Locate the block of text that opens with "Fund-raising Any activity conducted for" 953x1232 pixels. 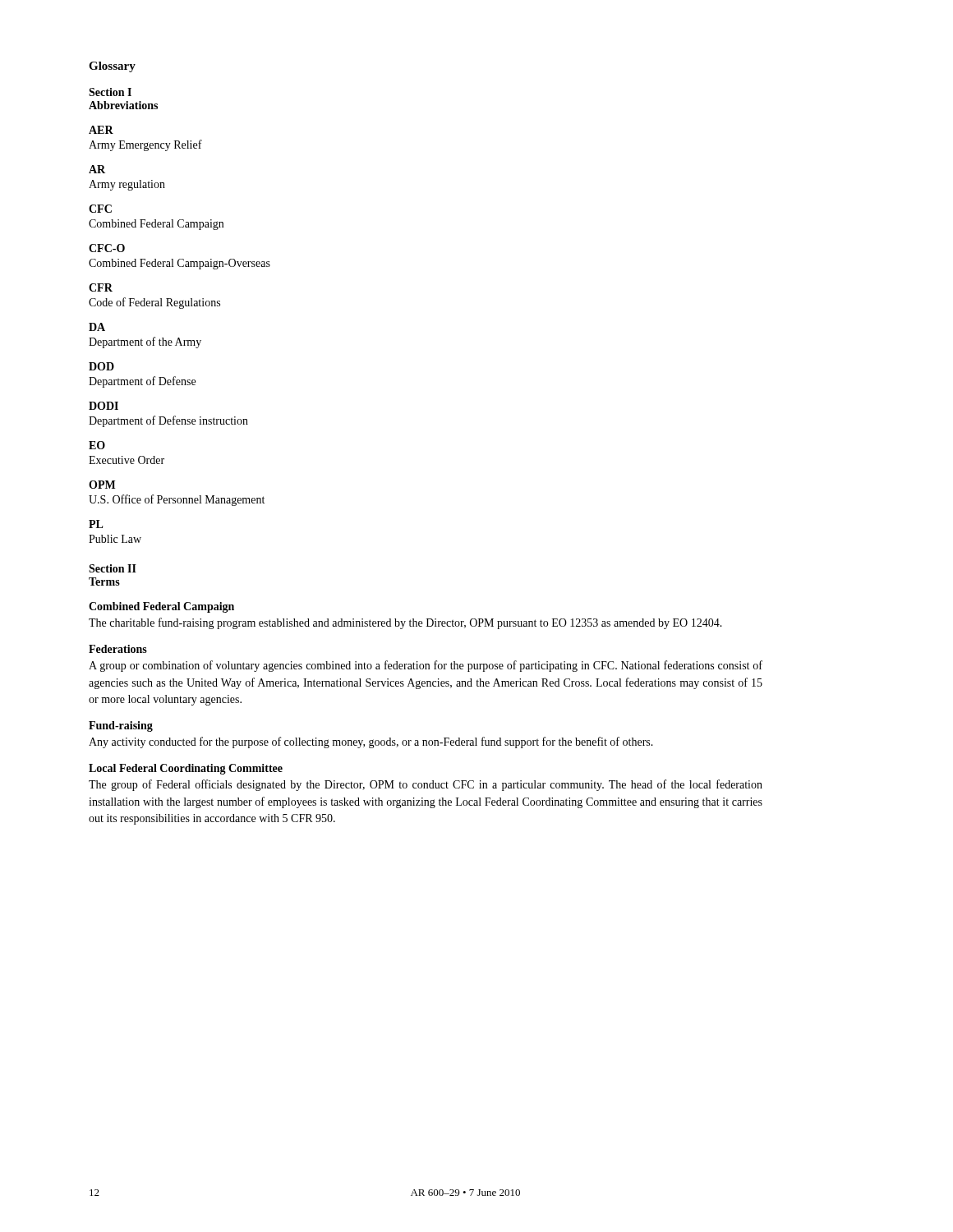(426, 735)
